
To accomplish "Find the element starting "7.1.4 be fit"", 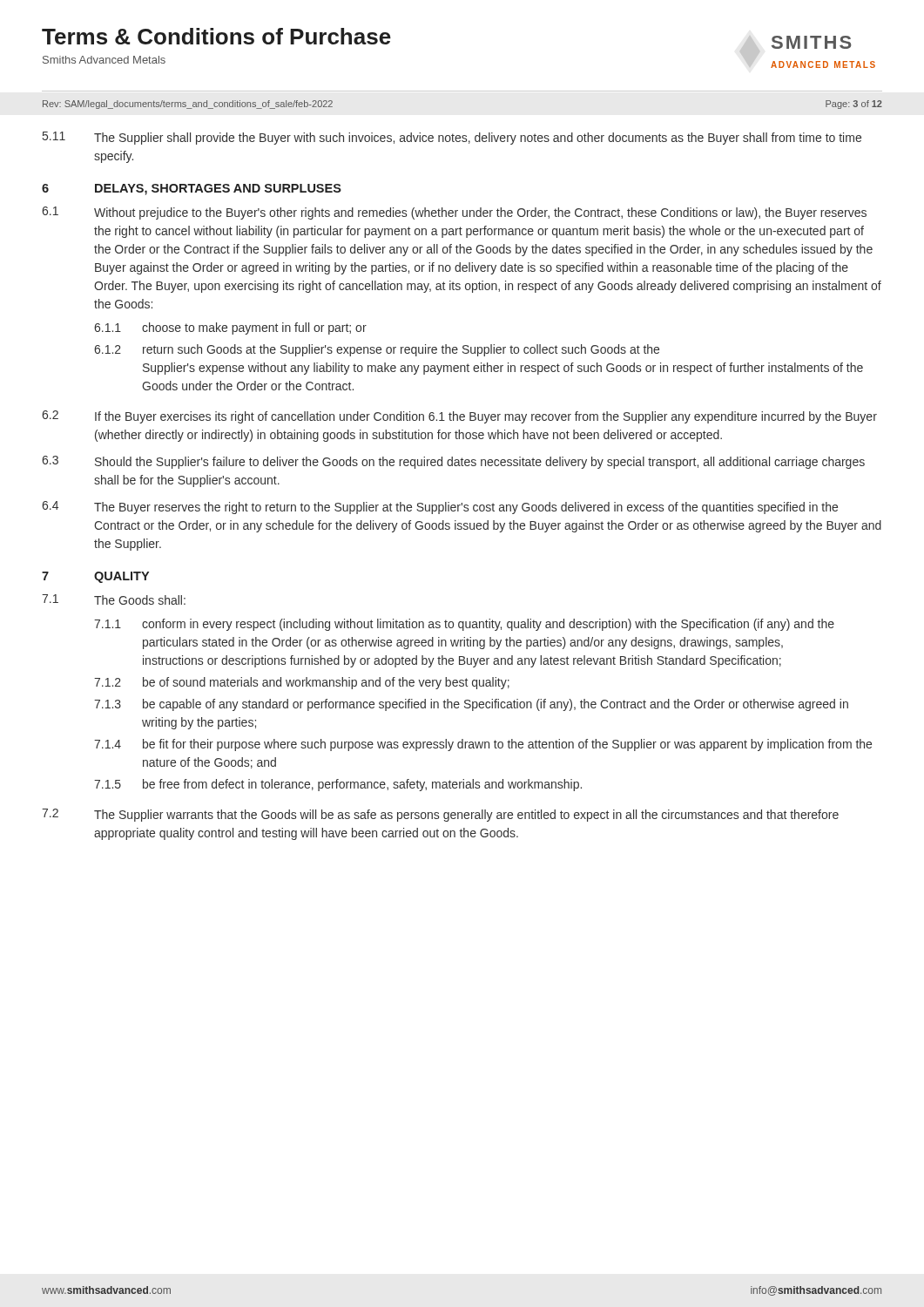I will click(x=488, y=754).
